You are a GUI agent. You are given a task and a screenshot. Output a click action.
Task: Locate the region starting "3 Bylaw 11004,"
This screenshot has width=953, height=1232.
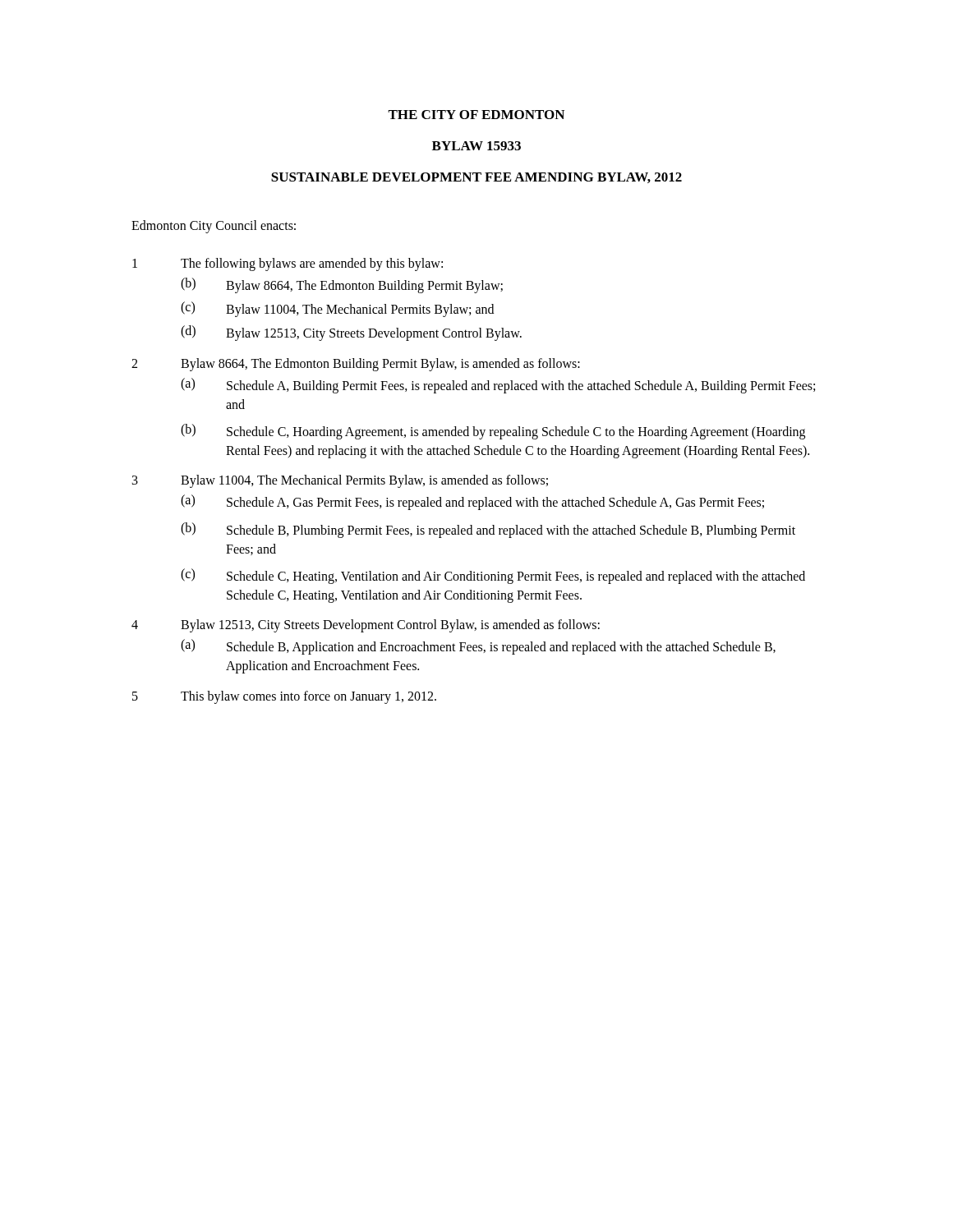pyautogui.click(x=476, y=483)
